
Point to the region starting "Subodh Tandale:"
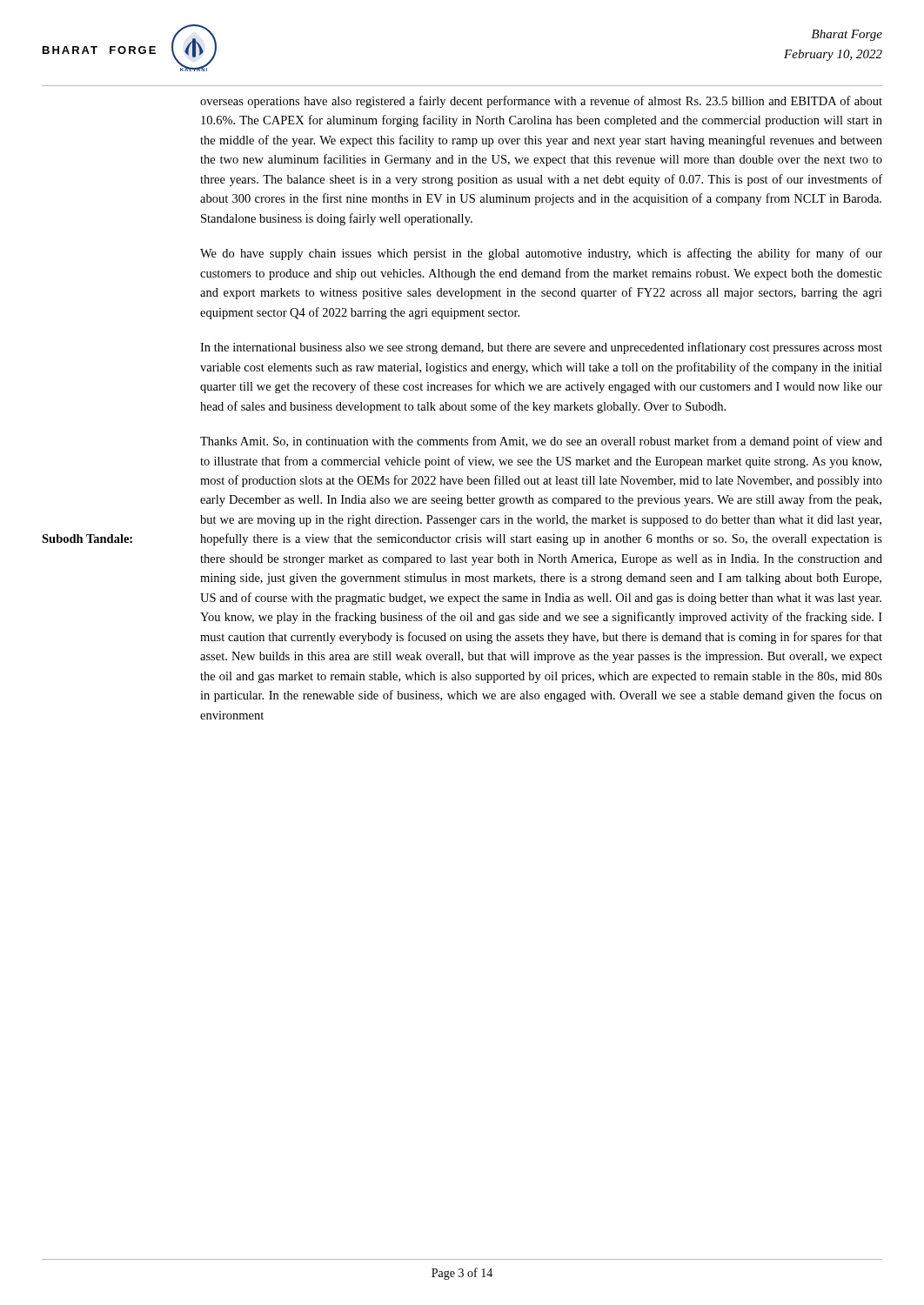(x=88, y=539)
